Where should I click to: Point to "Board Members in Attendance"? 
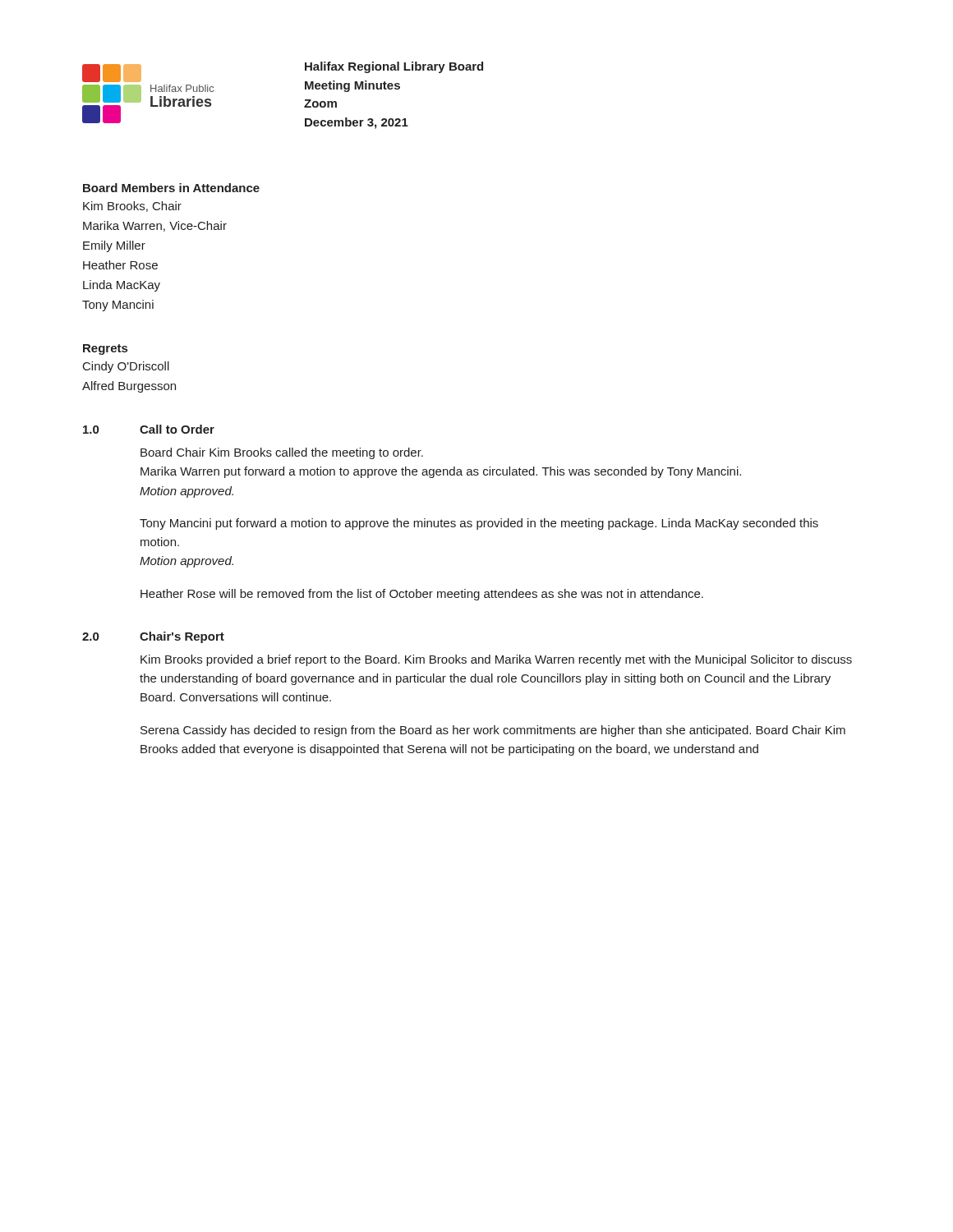click(x=171, y=188)
